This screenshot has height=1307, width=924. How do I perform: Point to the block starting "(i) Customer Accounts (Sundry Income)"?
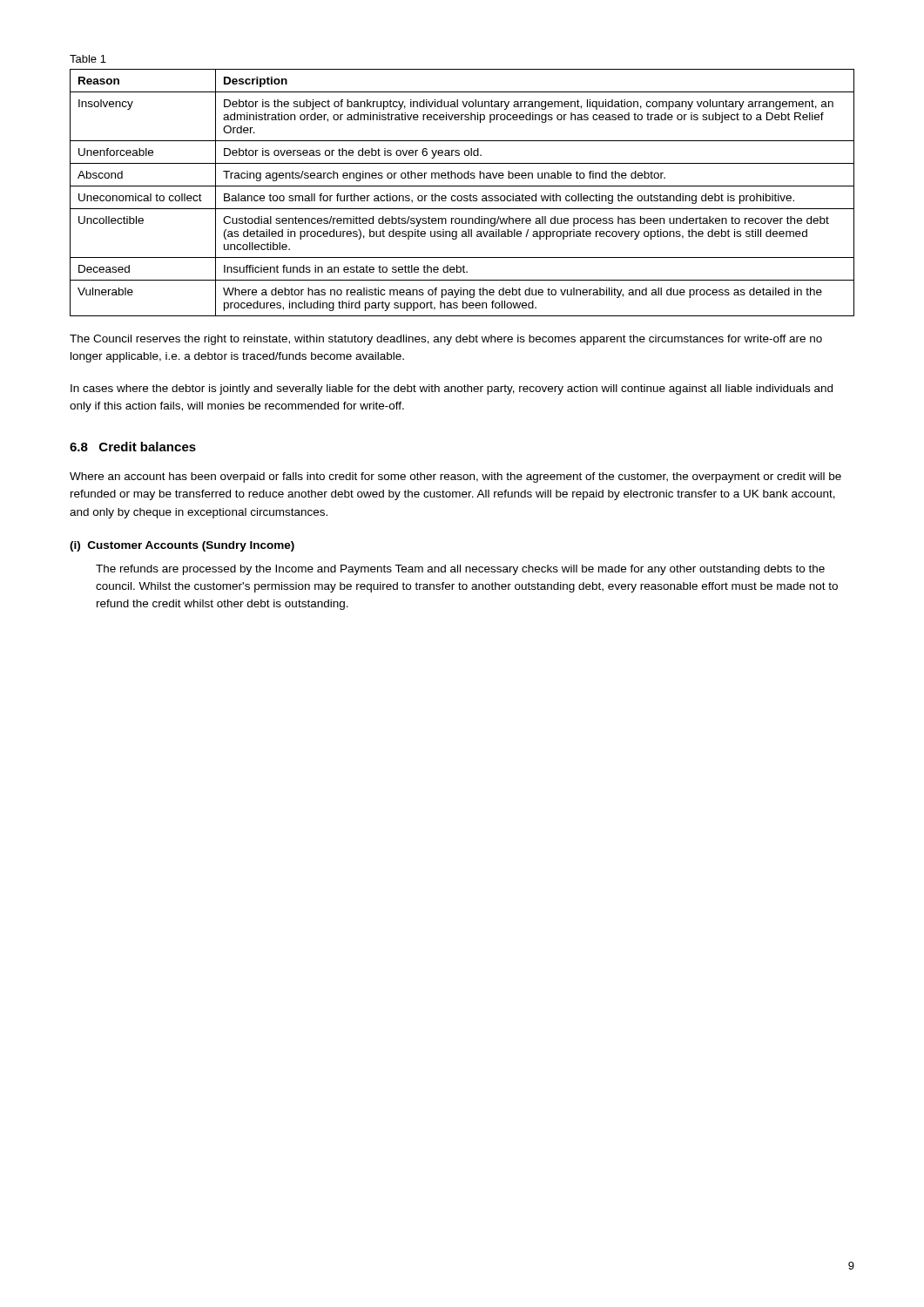click(x=182, y=545)
